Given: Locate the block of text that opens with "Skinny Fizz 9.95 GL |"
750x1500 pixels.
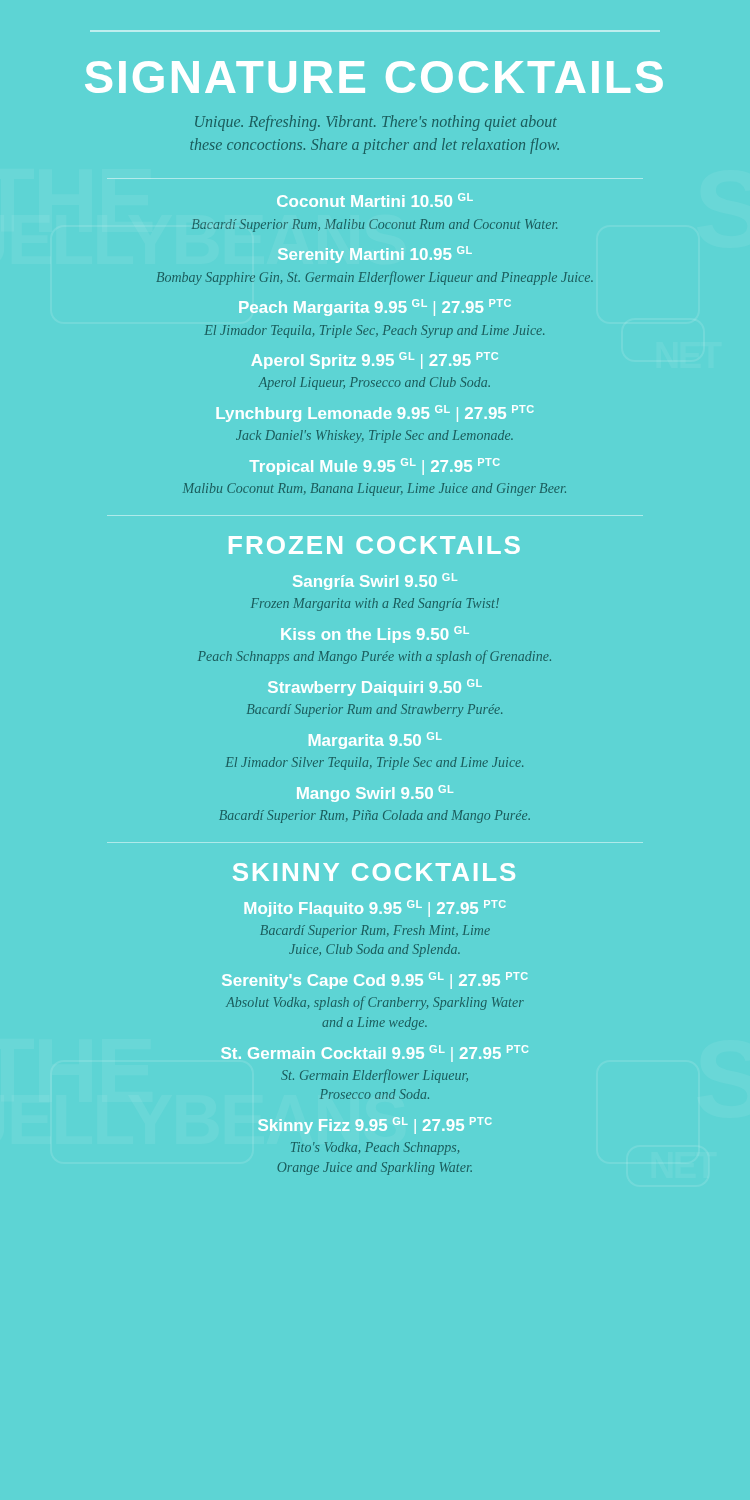Looking at the screenshot, I should [375, 1146].
